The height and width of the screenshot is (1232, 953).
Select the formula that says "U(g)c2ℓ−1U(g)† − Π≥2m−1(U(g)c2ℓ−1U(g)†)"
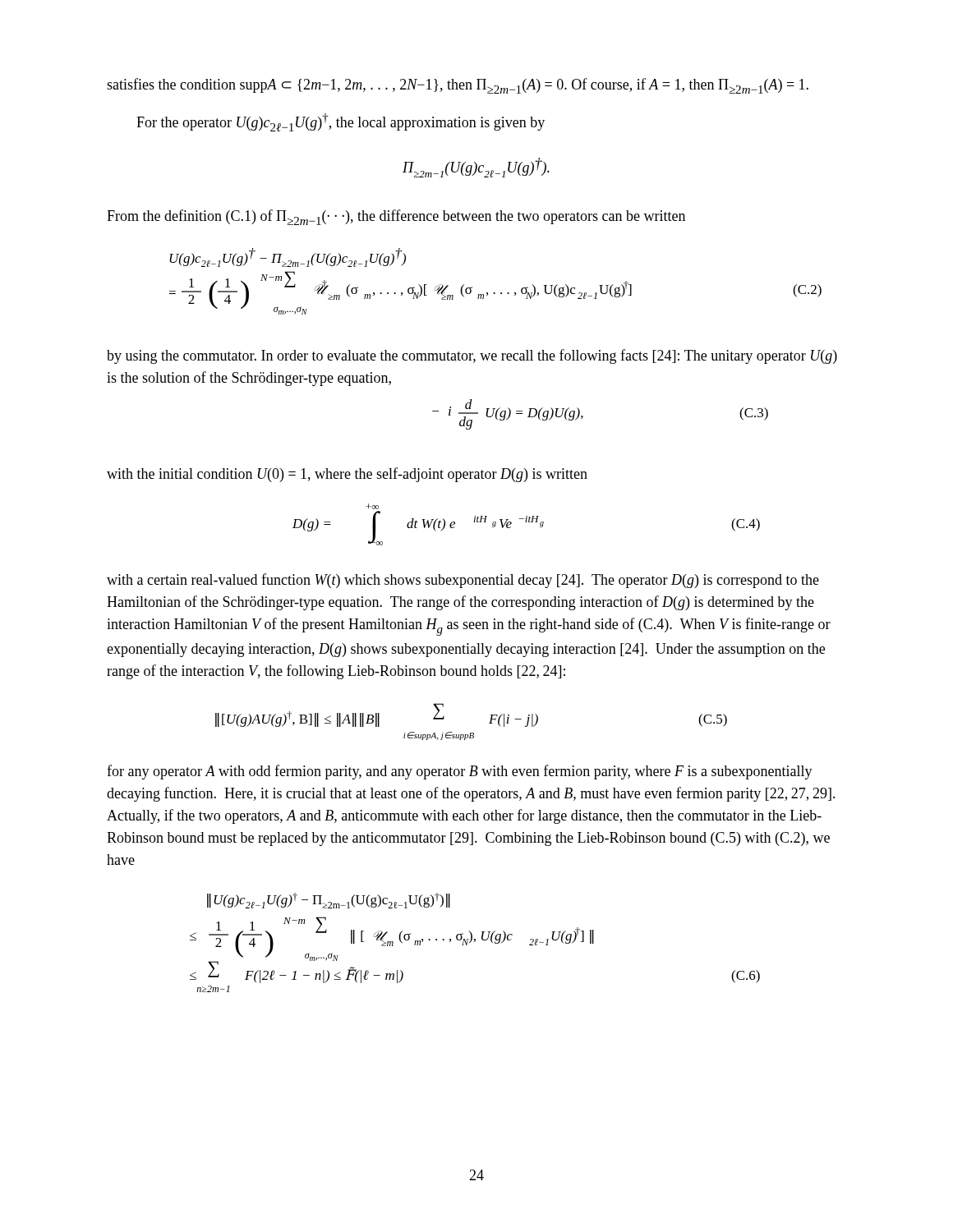tap(476, 284)
